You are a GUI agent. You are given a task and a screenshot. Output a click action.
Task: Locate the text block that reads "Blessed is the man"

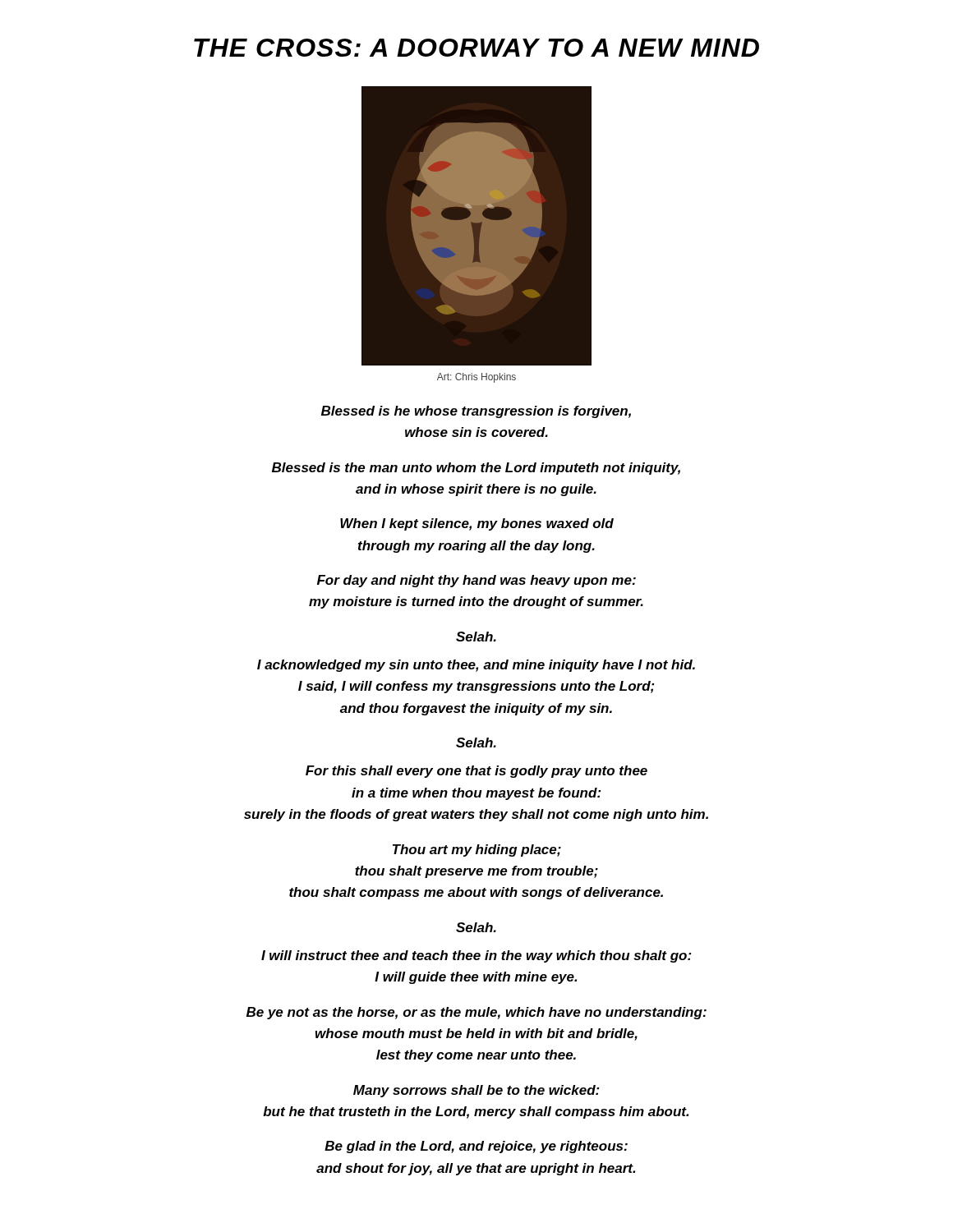476,478
